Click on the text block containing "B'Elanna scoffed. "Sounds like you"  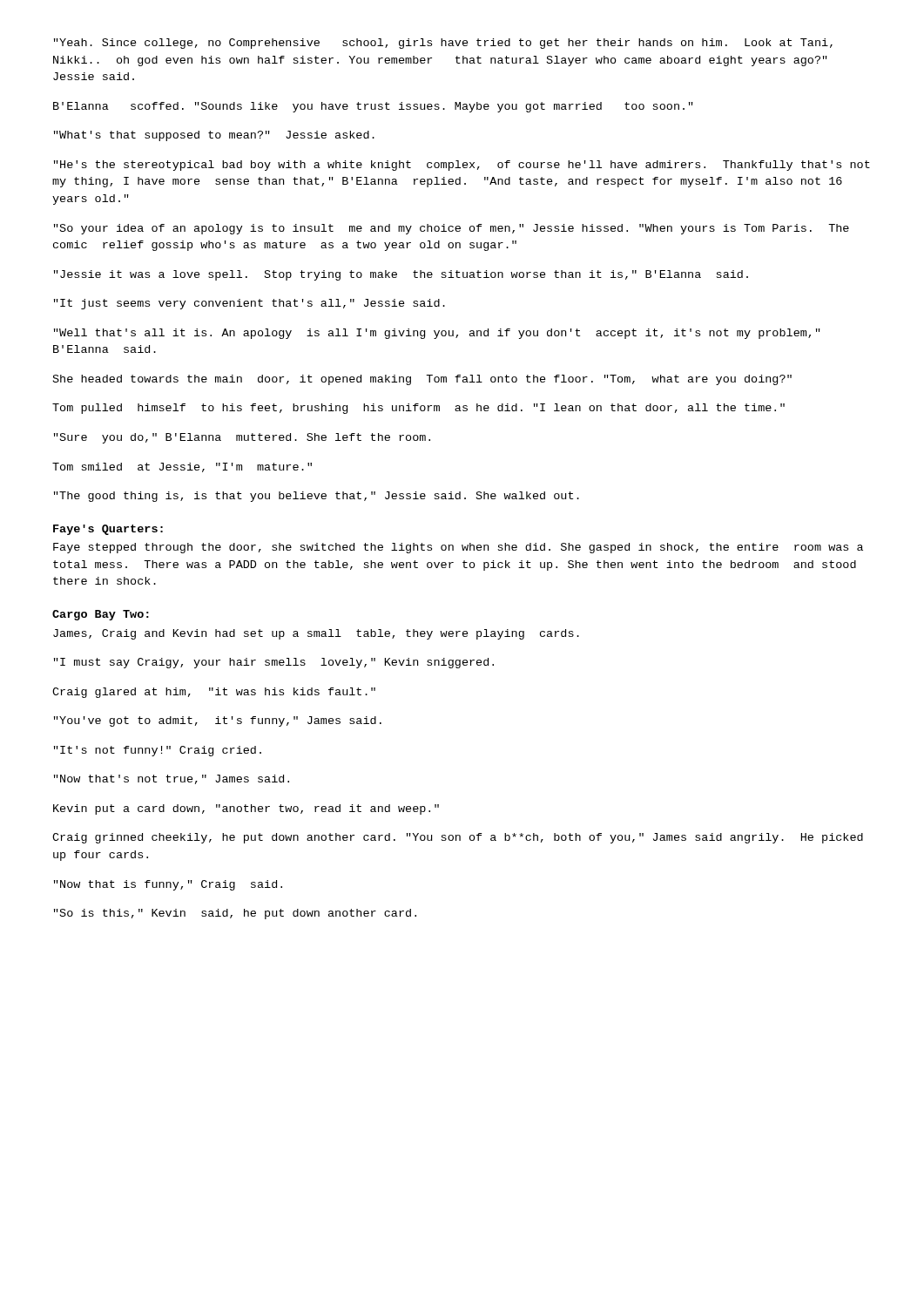(x=373, y=107)
